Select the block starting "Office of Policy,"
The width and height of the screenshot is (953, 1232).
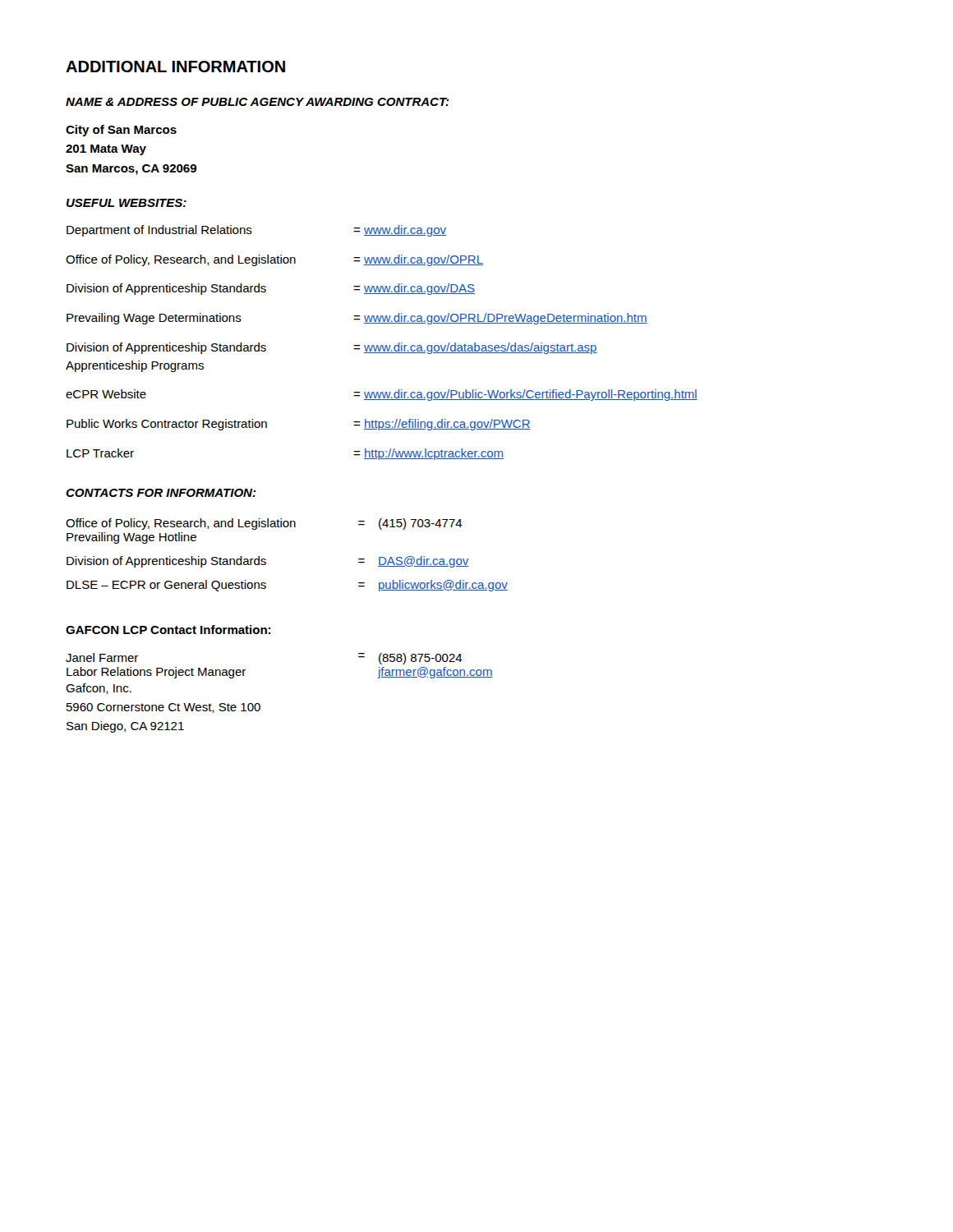click(476, 553)
